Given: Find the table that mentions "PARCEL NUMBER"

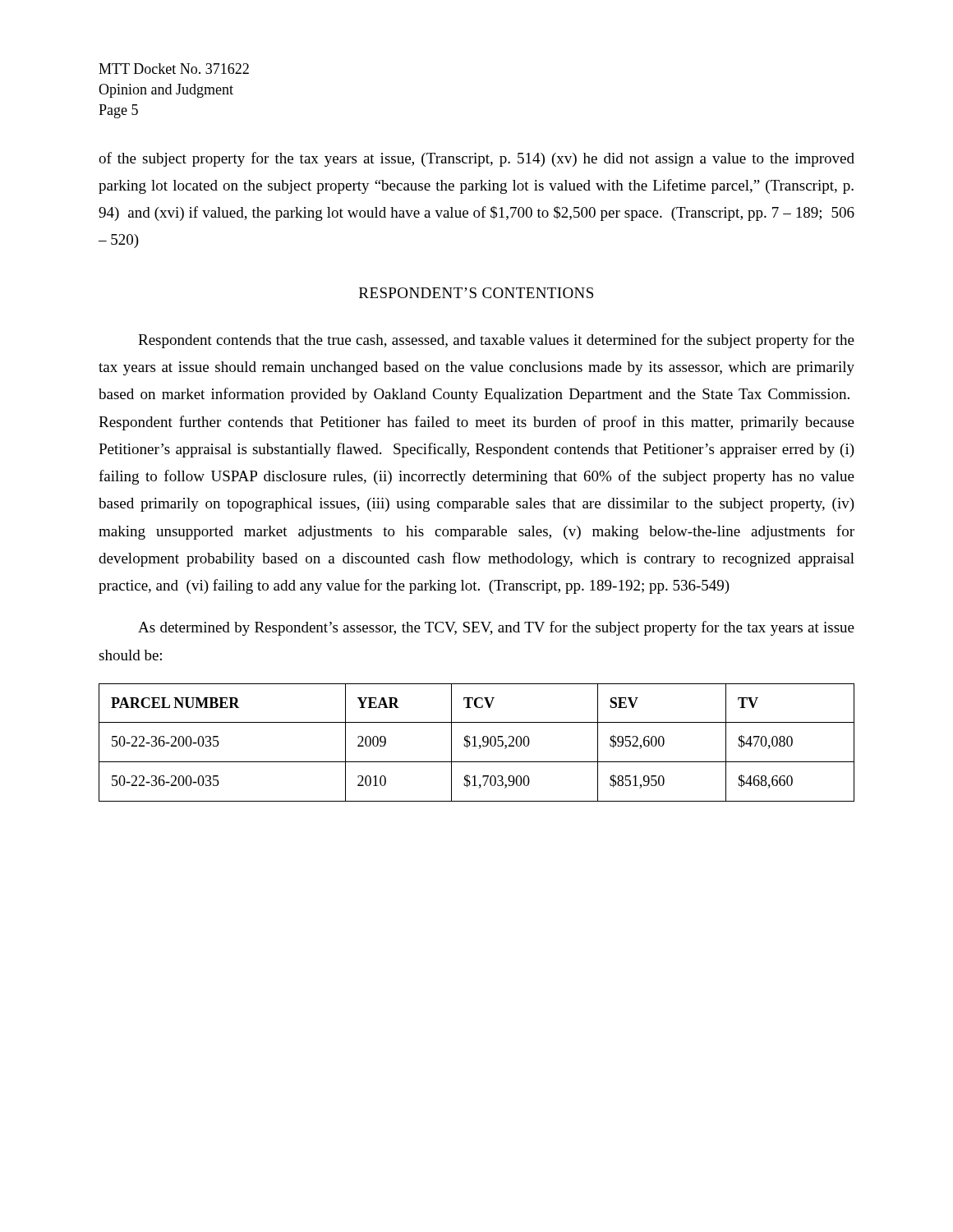Looking at the screenshot, I should coord(476,742).
